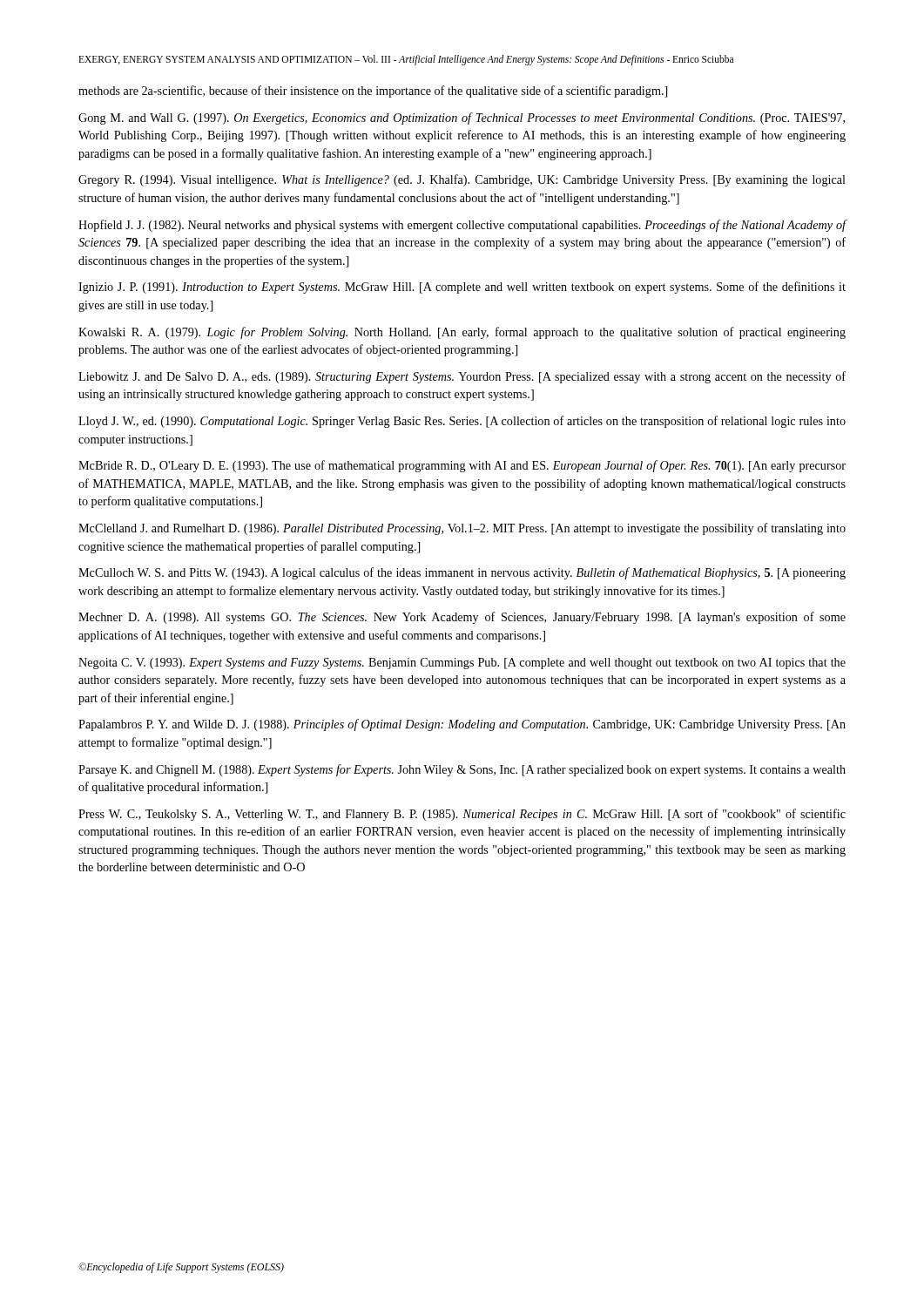This screenshot has width=924, height=1307.
Task: Point to the block beginning "Ignizio J. P. (1991). Introduction to"
Action: 462,296
